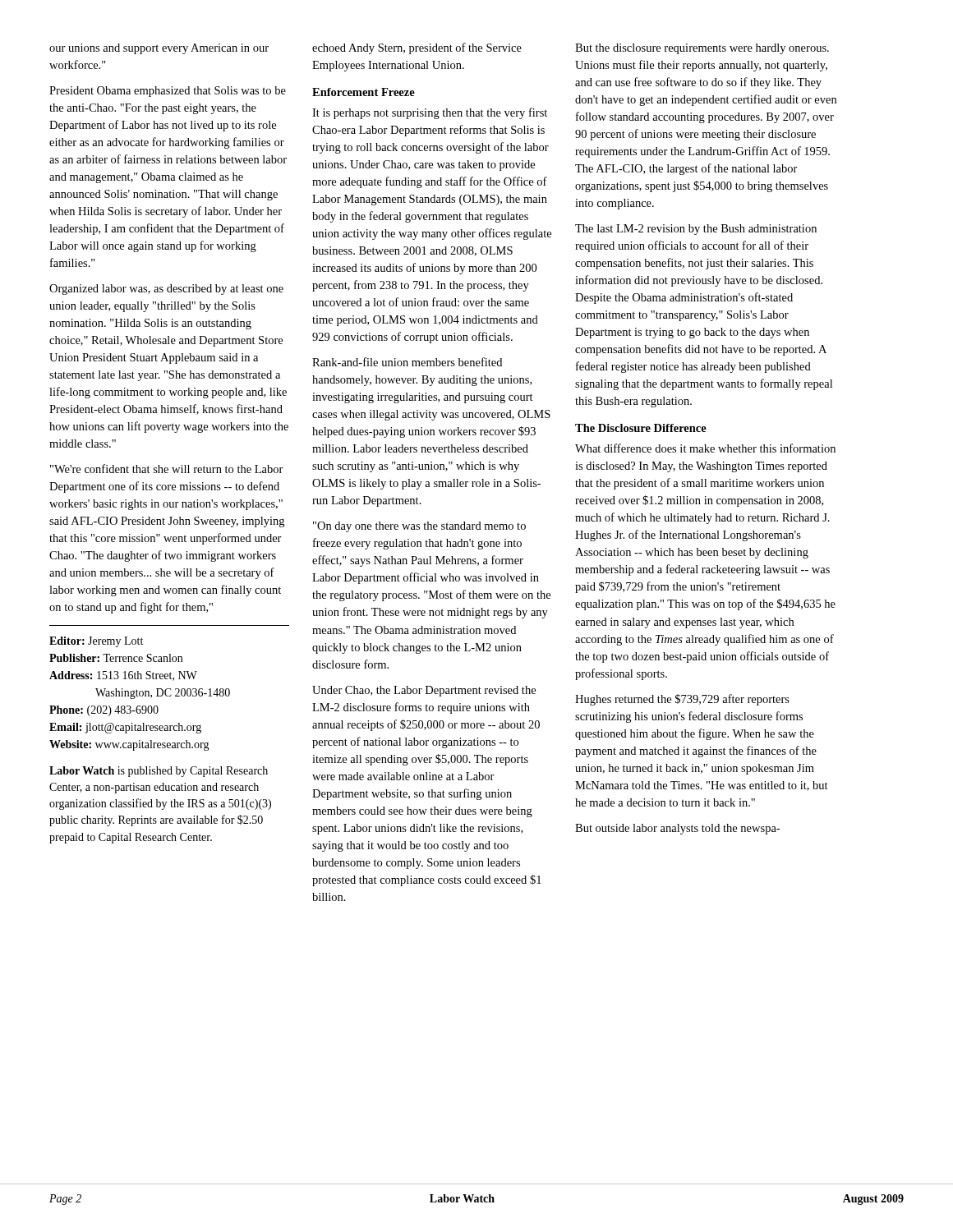Click on the text starting "The Disclosure Difference"

(707, 429)
